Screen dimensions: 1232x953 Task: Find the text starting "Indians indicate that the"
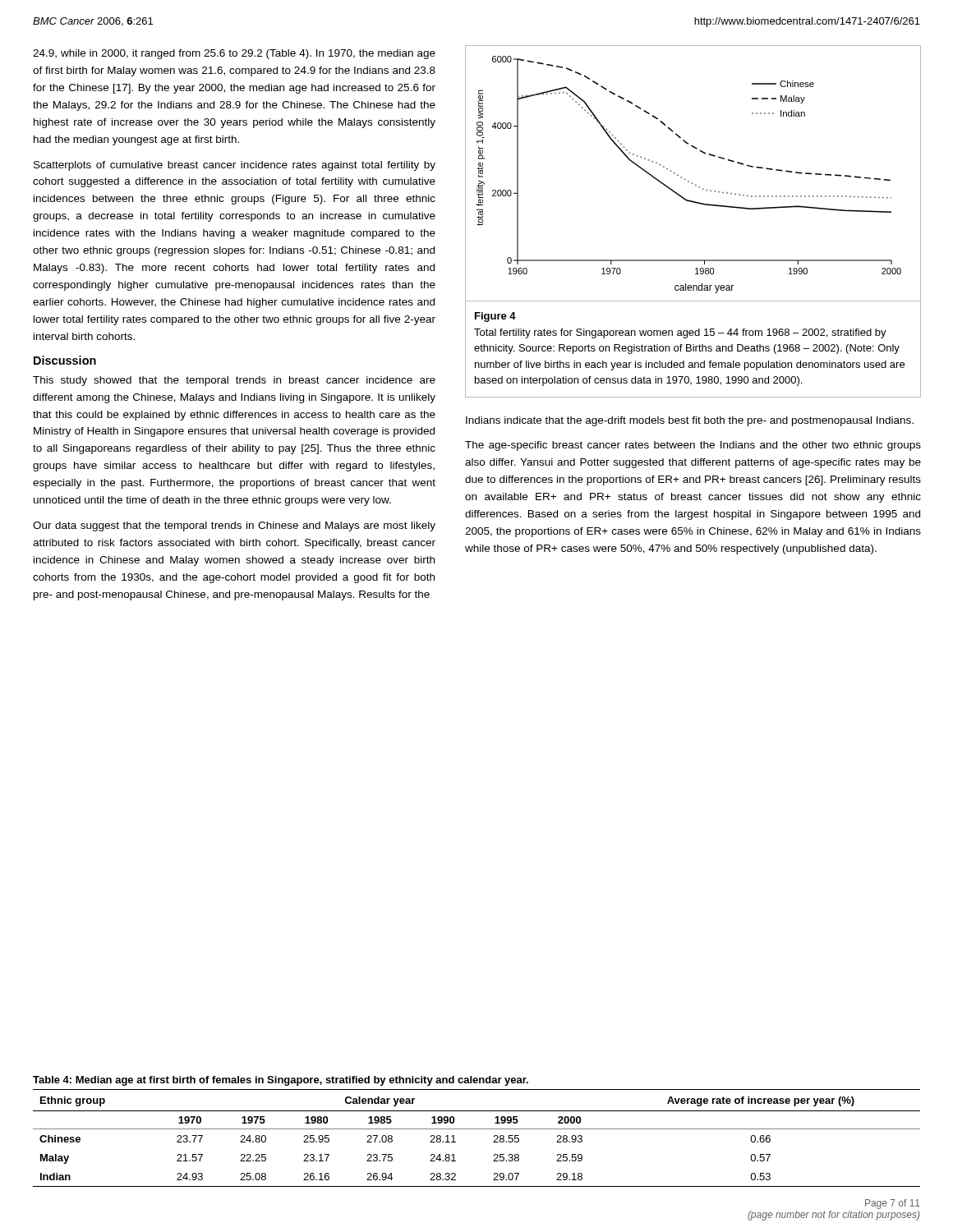tap(690, 420)
